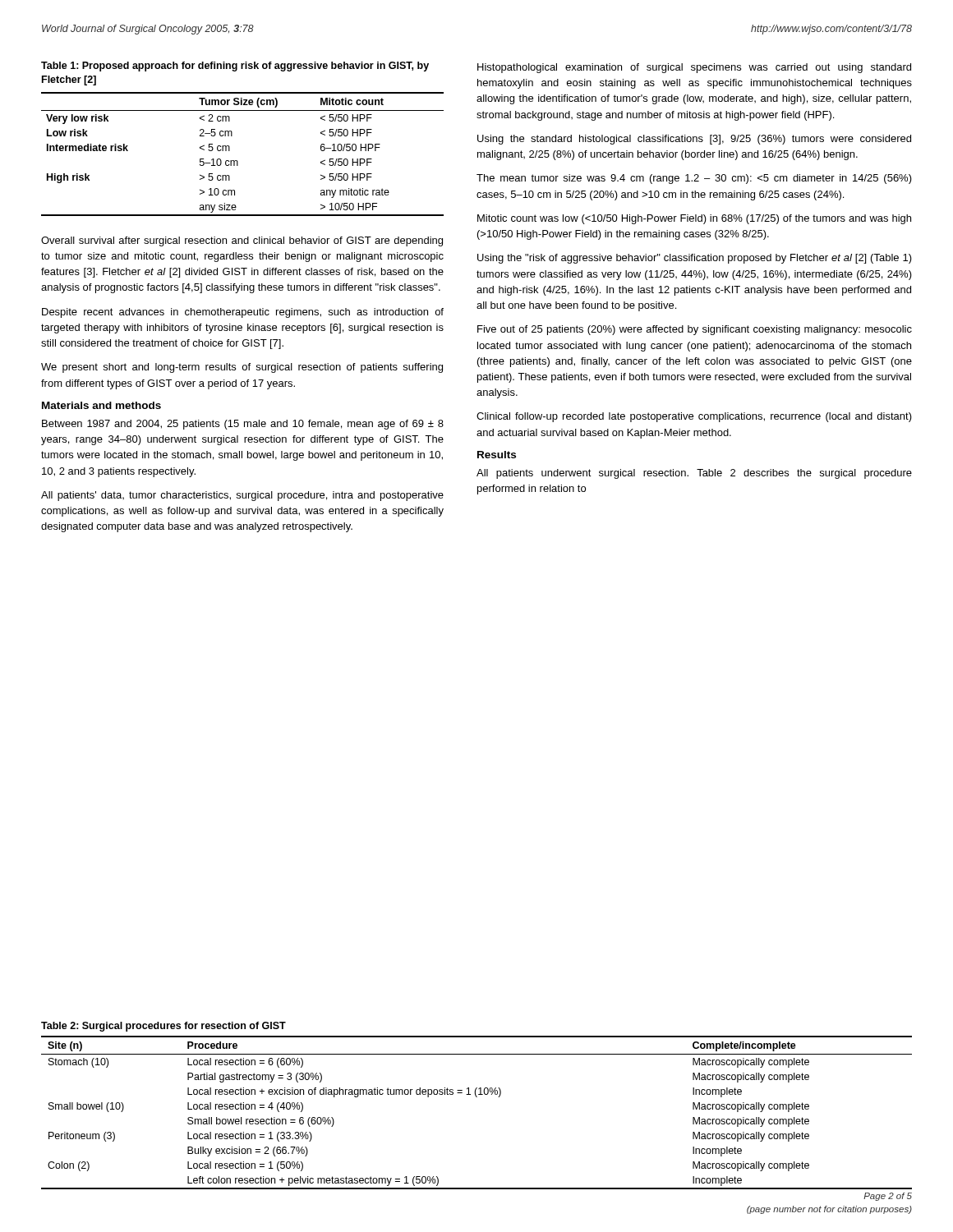Locate the table with the text "< 5 cm"
Screen dimensions: 1232x953
coord(242,154)
